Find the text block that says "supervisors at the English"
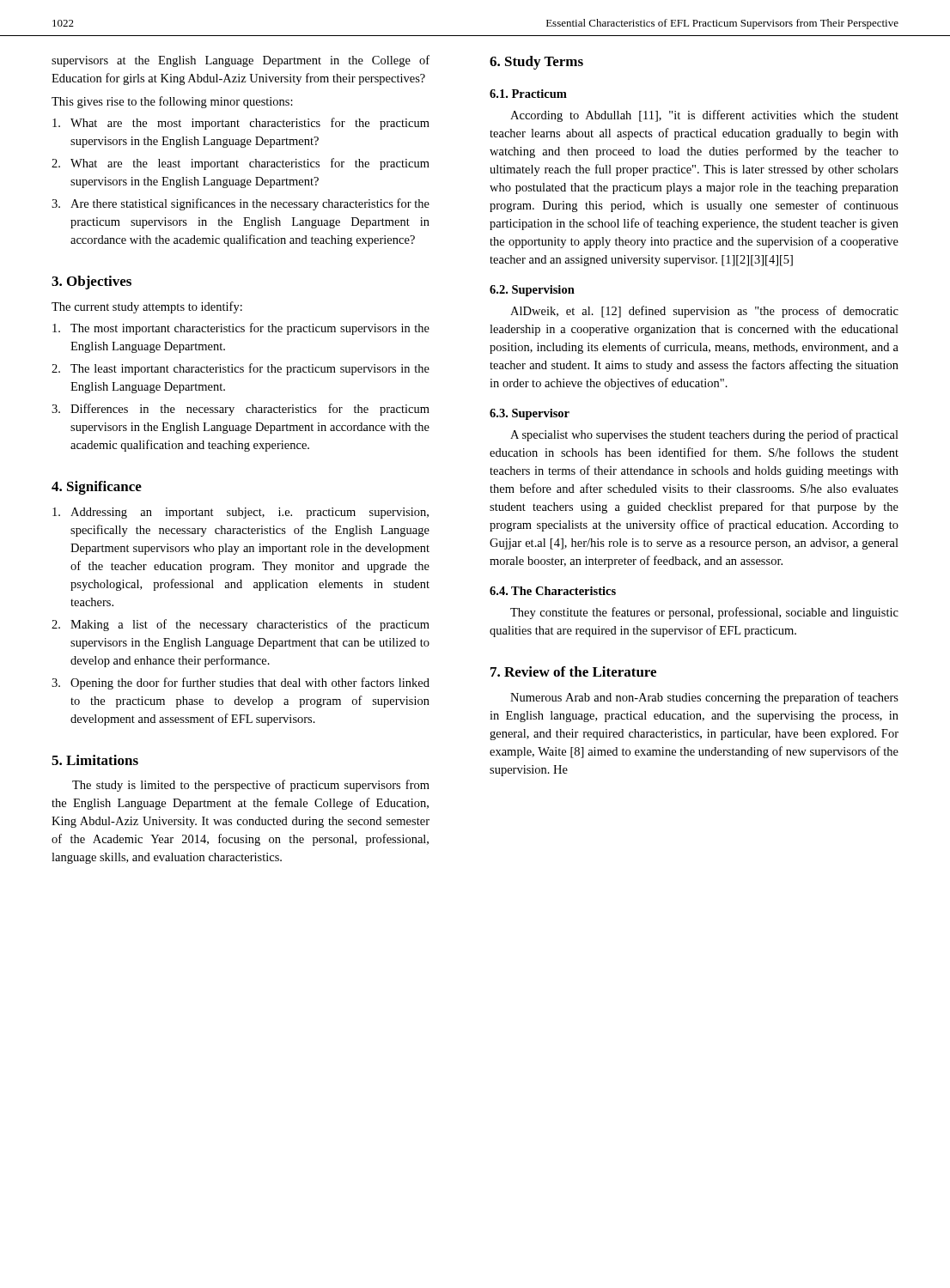The height and width of the screenshot is (1288, 950). [240, 69]
